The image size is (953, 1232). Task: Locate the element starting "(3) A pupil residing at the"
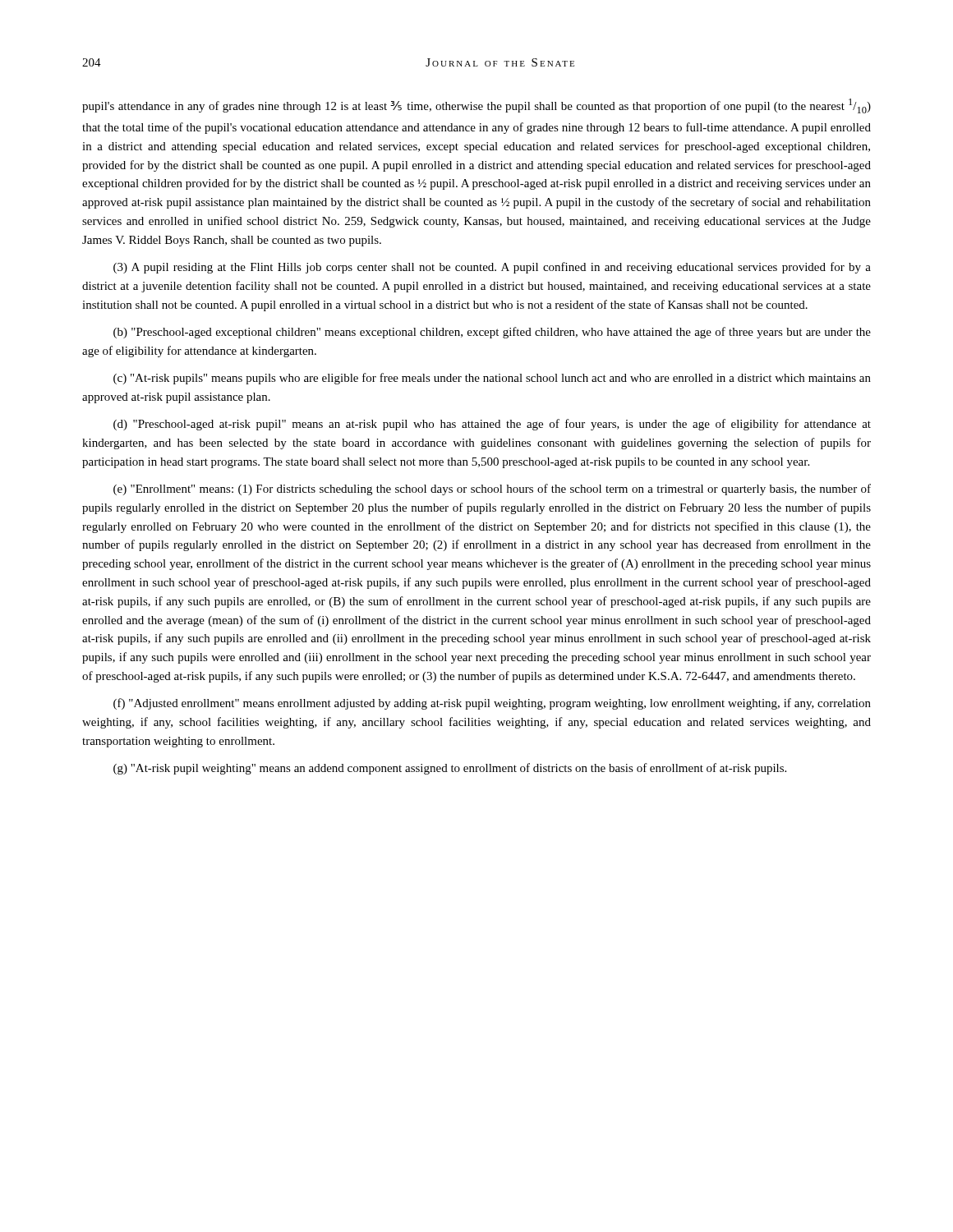[x=476, y=286]
